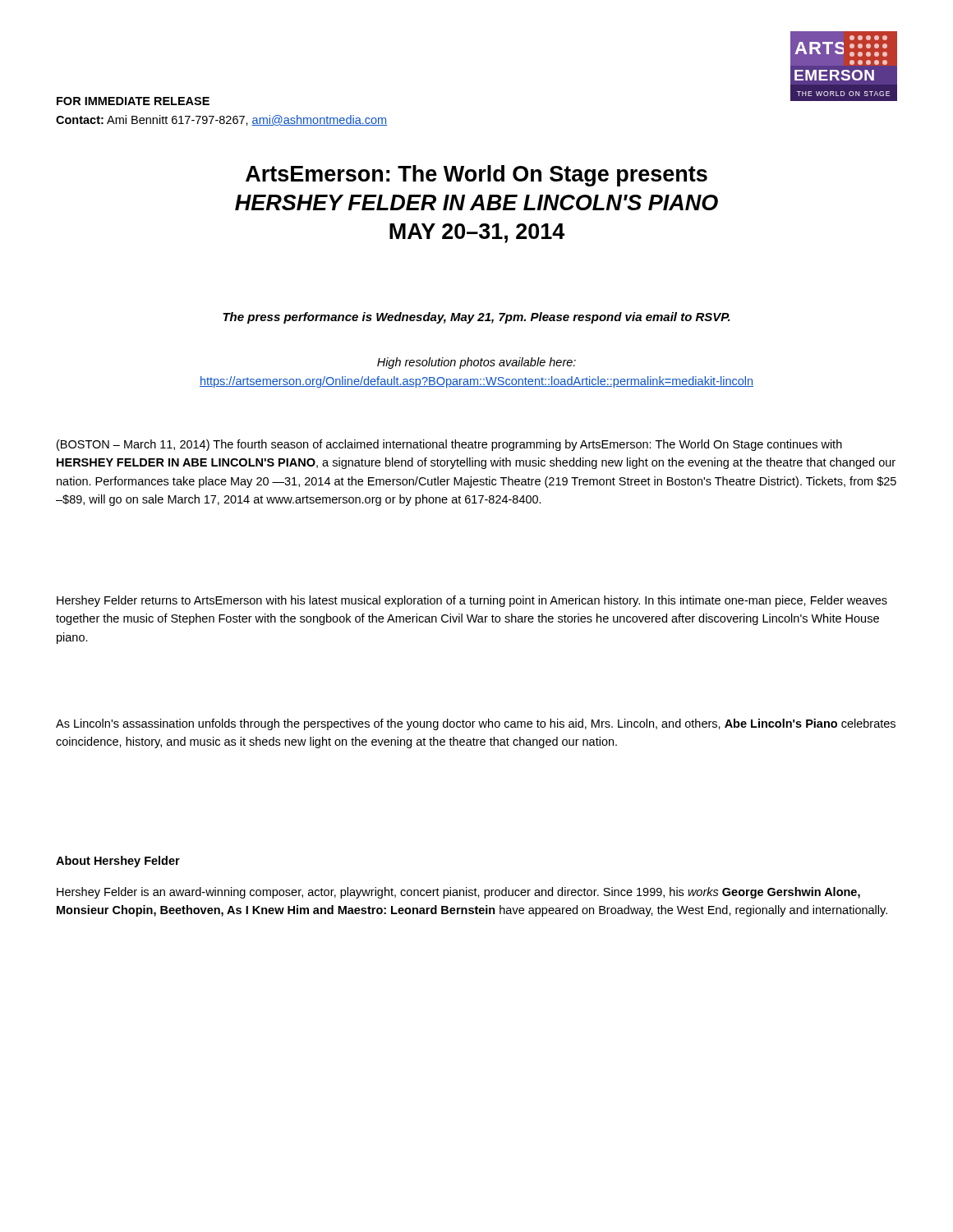Locate the element starting "Hershey Felder returns to ArtsEmerson"
The image size is (953, 1232).
[x=472, y=619]
